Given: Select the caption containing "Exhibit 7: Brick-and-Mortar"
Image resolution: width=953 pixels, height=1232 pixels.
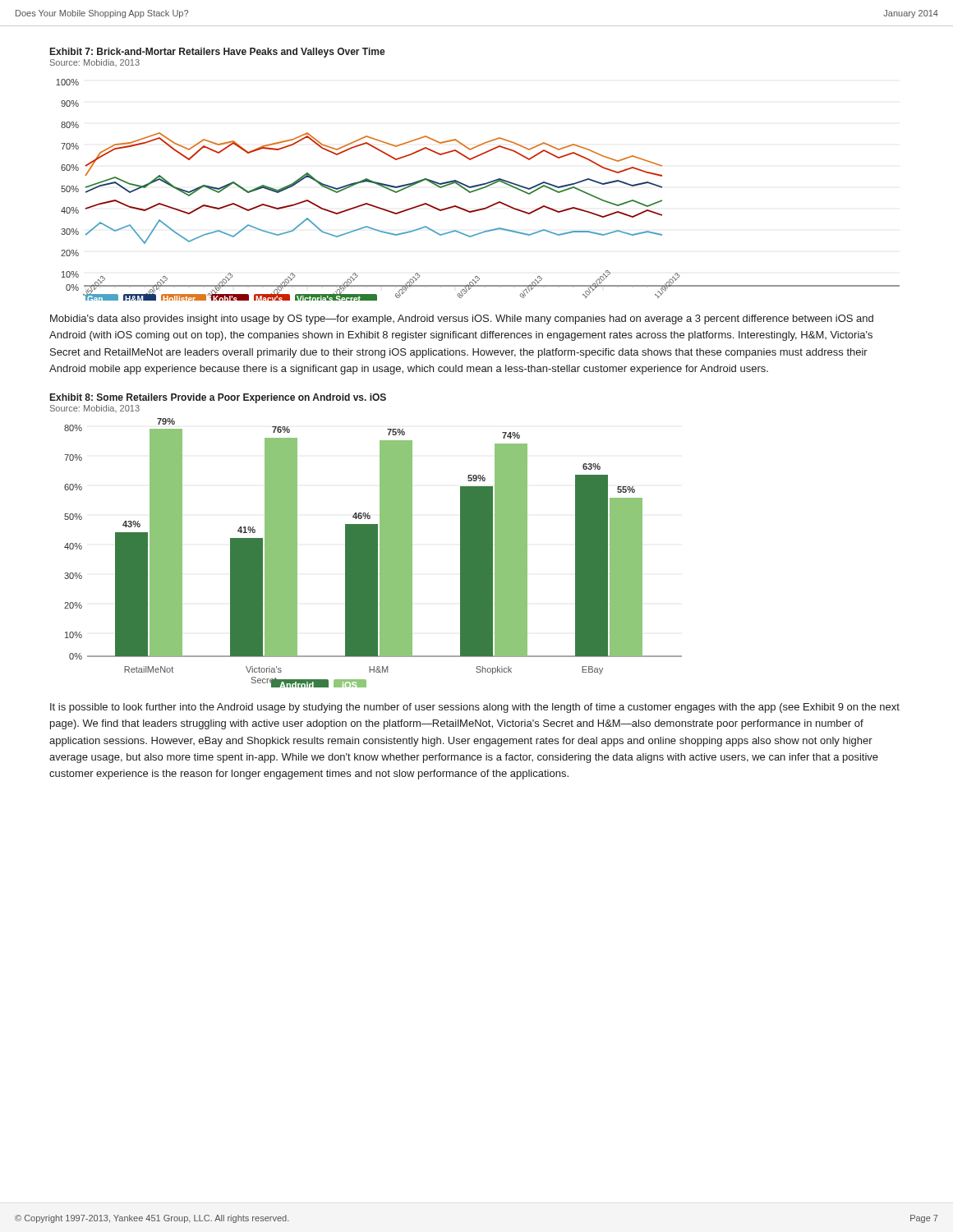Looking at the screenshot, I should (218, 53).
